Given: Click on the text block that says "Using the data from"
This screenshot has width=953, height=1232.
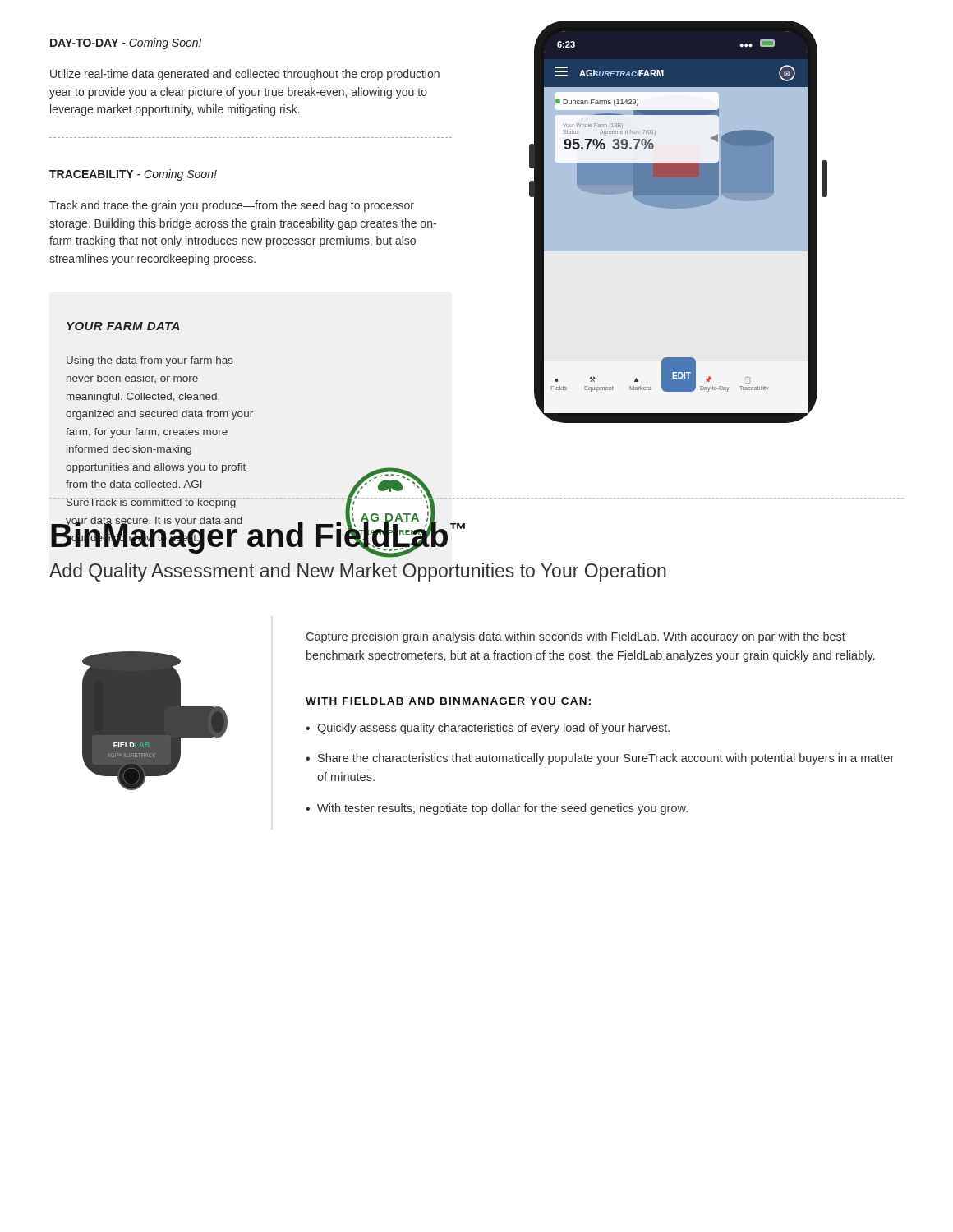Looking at the screenshot, I should point(160,449).
